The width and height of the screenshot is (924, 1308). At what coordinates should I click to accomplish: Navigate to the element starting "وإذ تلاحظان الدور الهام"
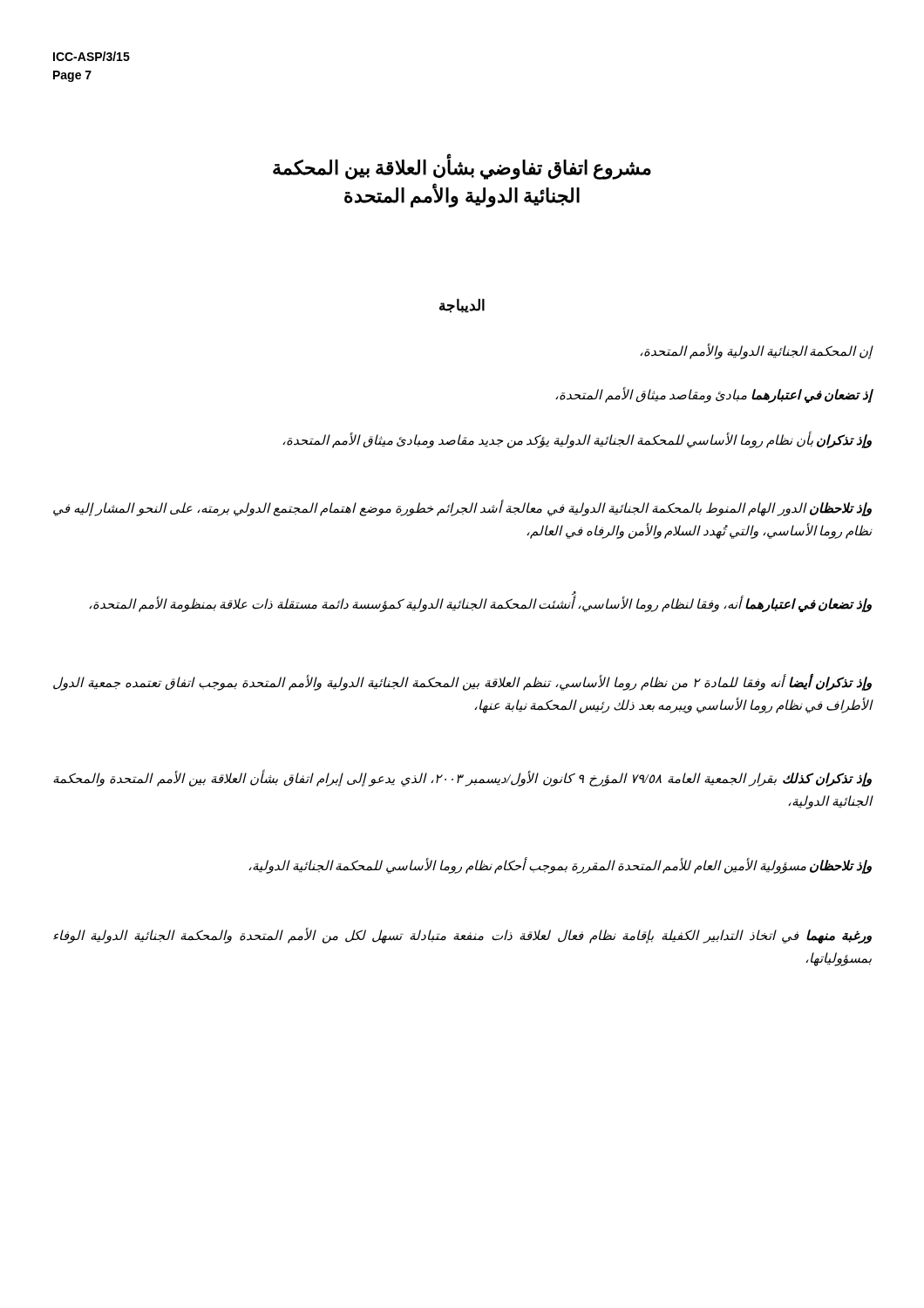coord(462,520)
